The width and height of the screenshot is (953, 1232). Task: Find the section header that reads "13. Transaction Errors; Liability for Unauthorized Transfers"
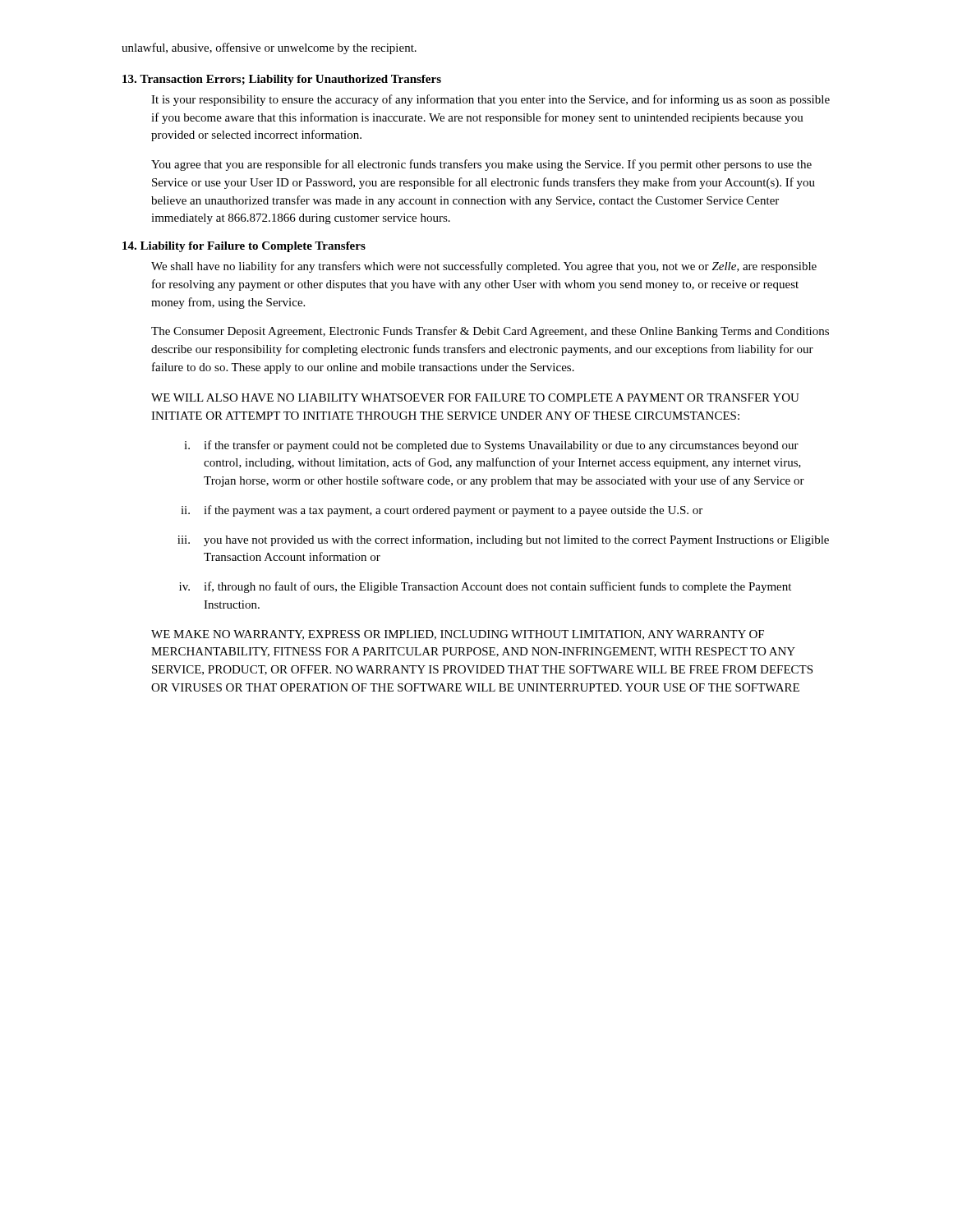[x=281, y=79]
